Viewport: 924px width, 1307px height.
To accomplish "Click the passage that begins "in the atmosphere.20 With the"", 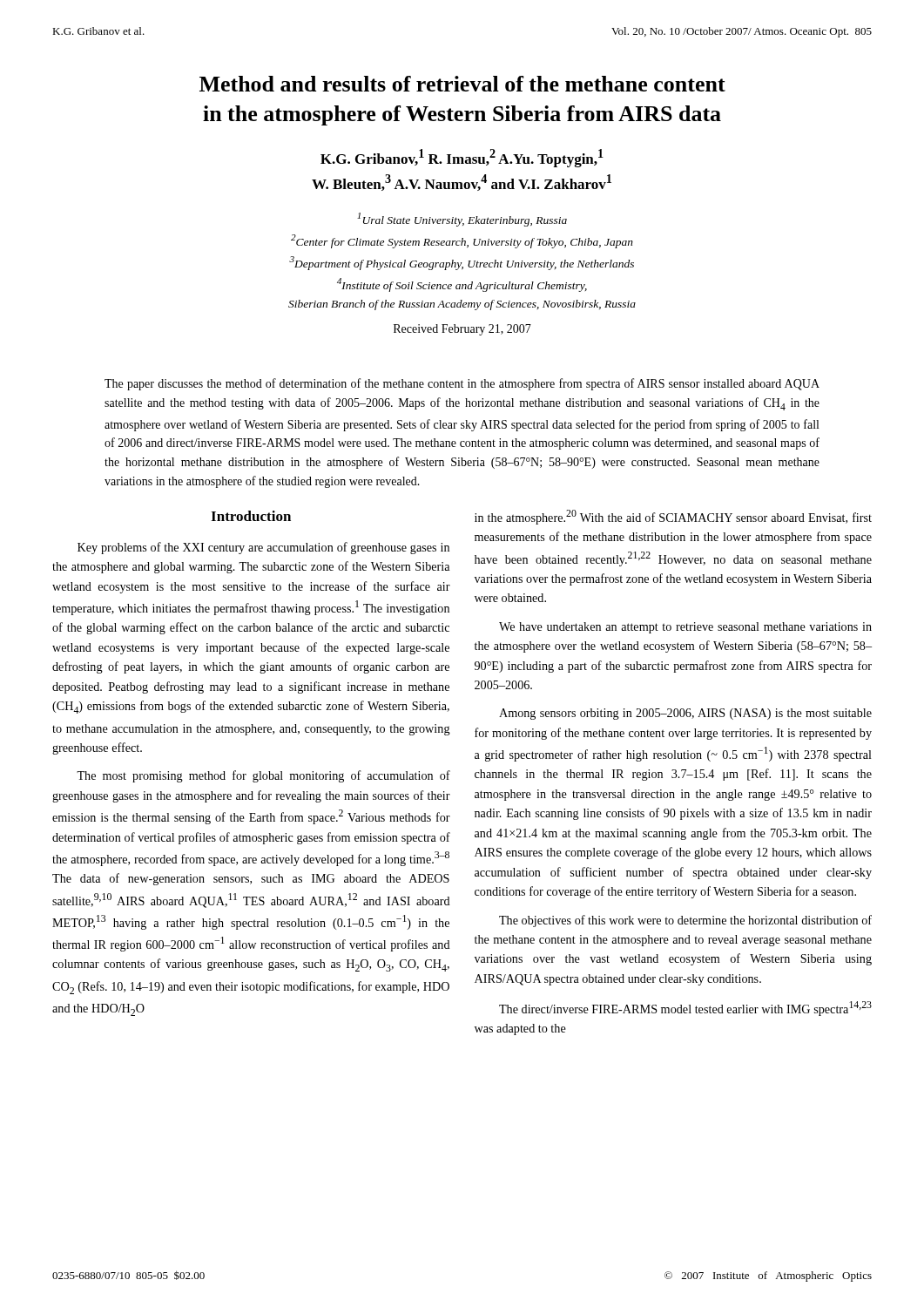I will pyautogui.click(x=673, y=772).
